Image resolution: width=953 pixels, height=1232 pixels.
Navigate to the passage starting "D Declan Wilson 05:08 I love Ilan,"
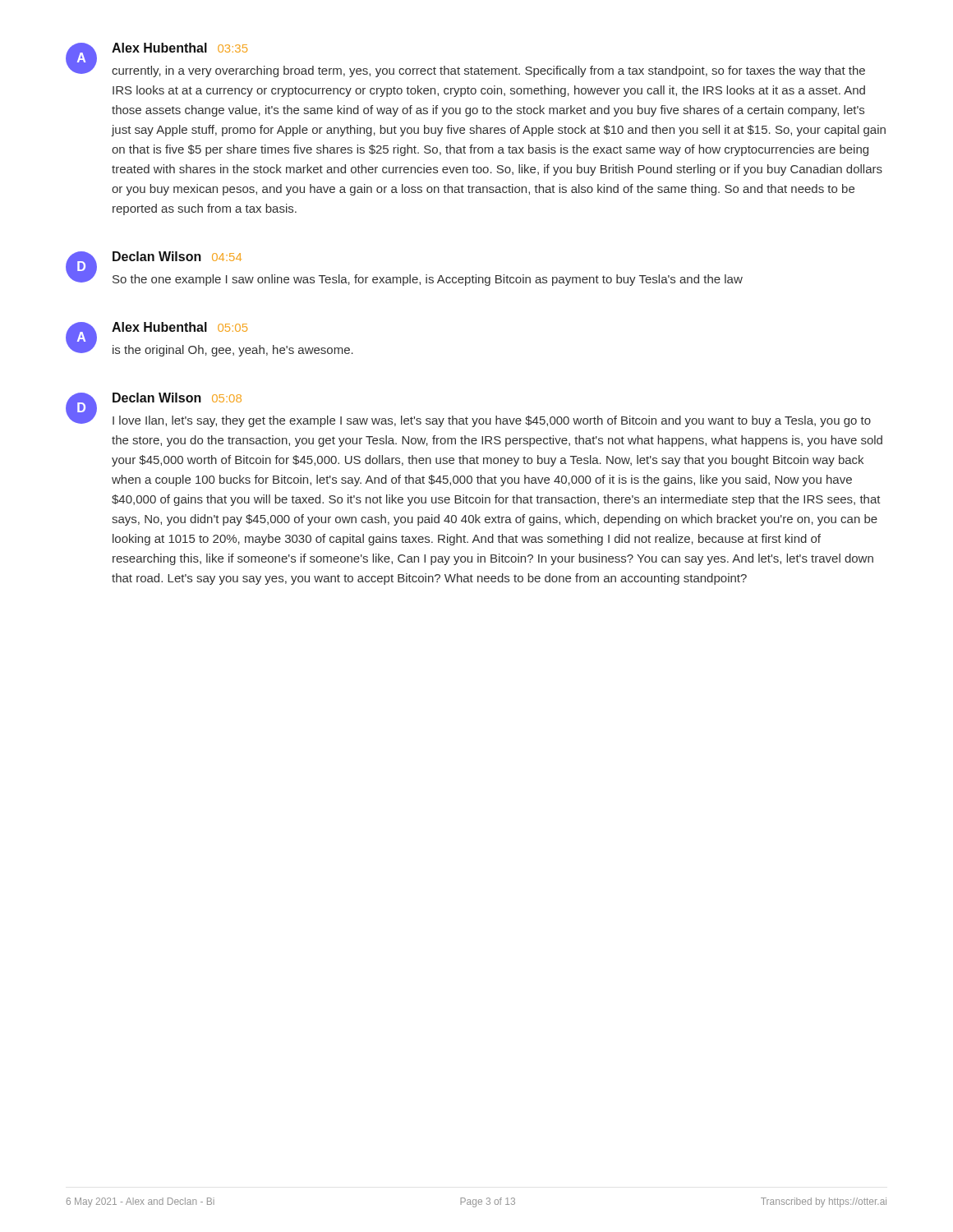tap(476, 489)
